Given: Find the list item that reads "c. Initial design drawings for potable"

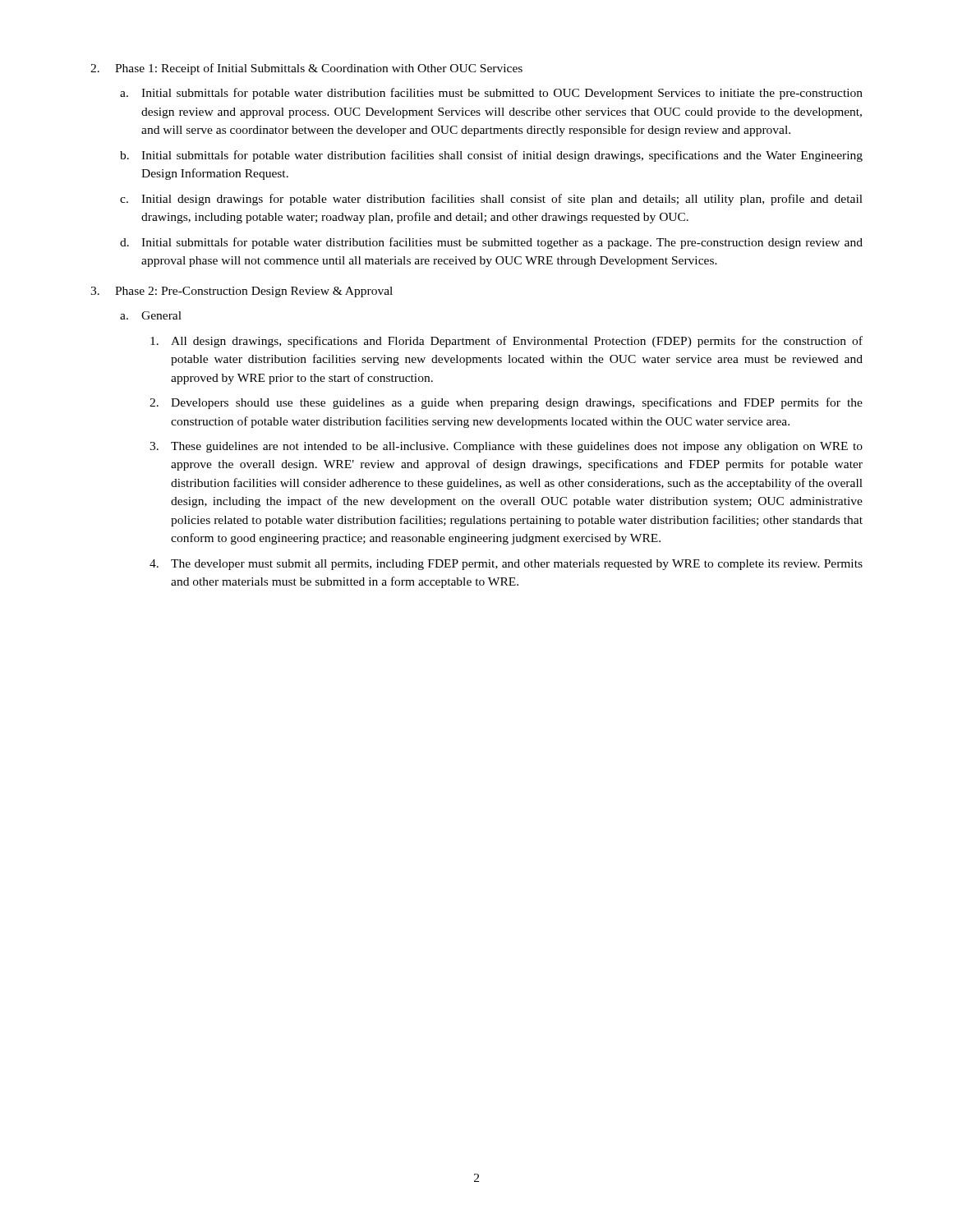Looking at the screenshot, I should point(491,208).
